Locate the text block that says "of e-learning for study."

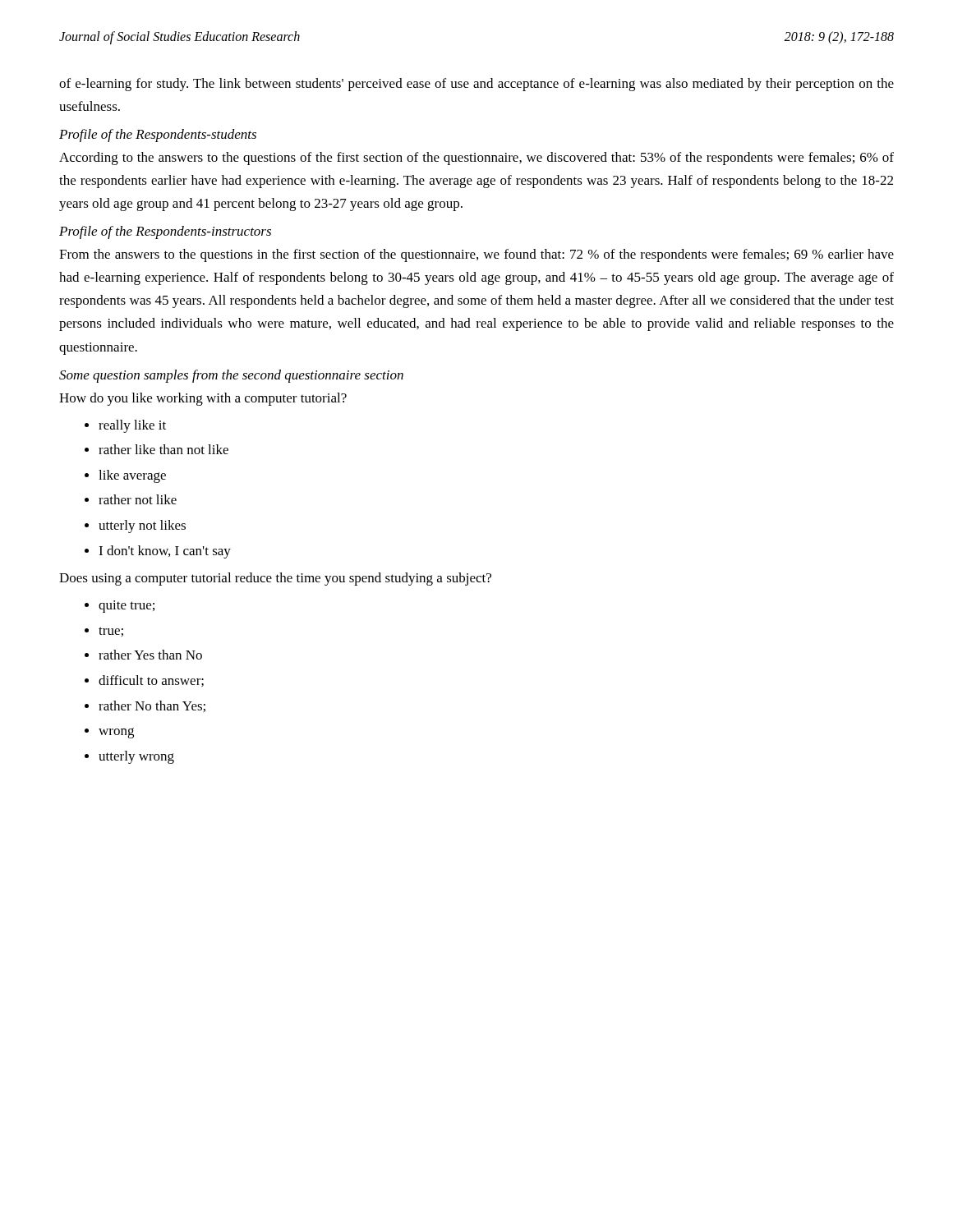pyautogui.click(x=476, y=95)
